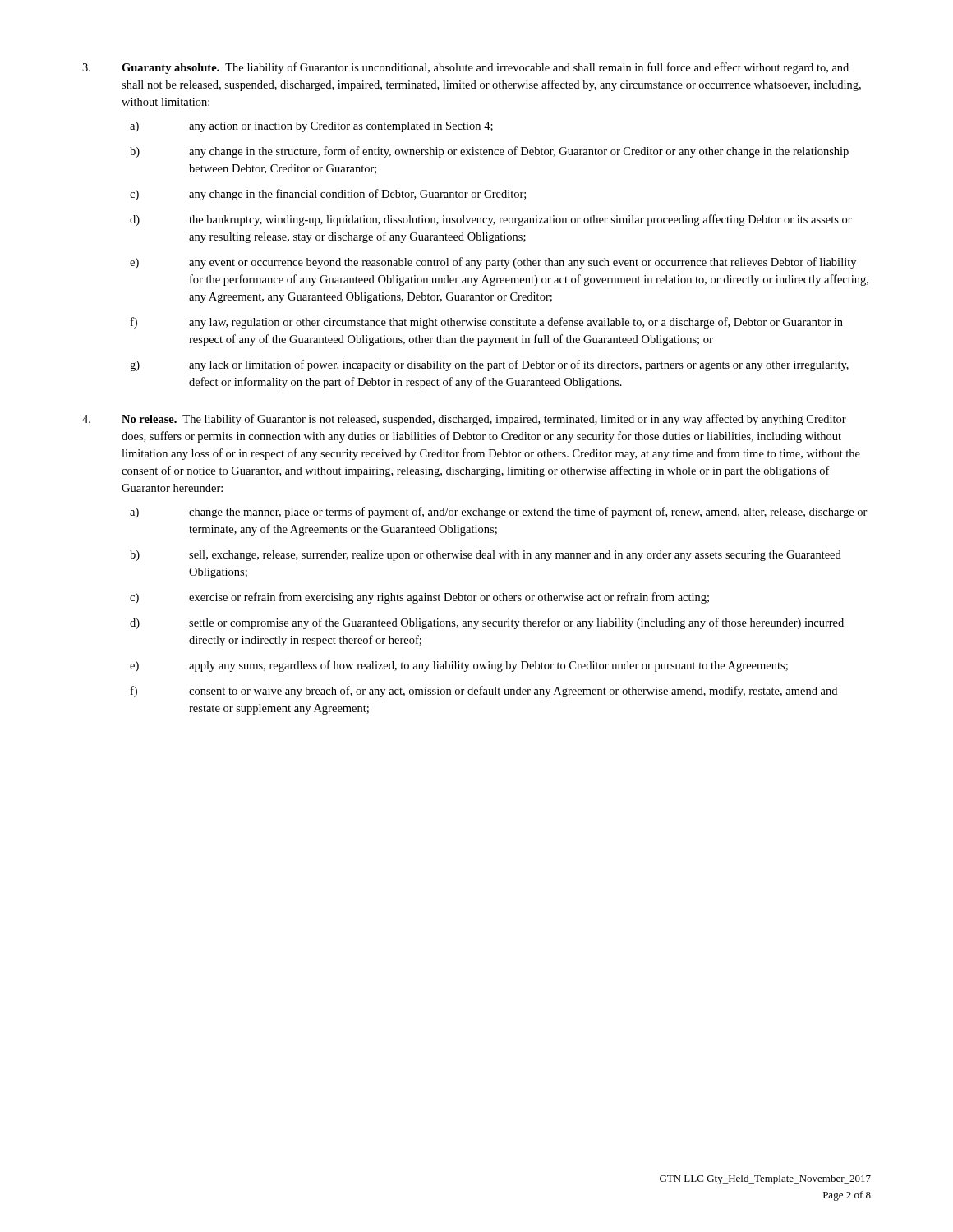
Task: Select the passage starting "e) any event or occurrence beyond"
Action: click(x=496, y=280)
